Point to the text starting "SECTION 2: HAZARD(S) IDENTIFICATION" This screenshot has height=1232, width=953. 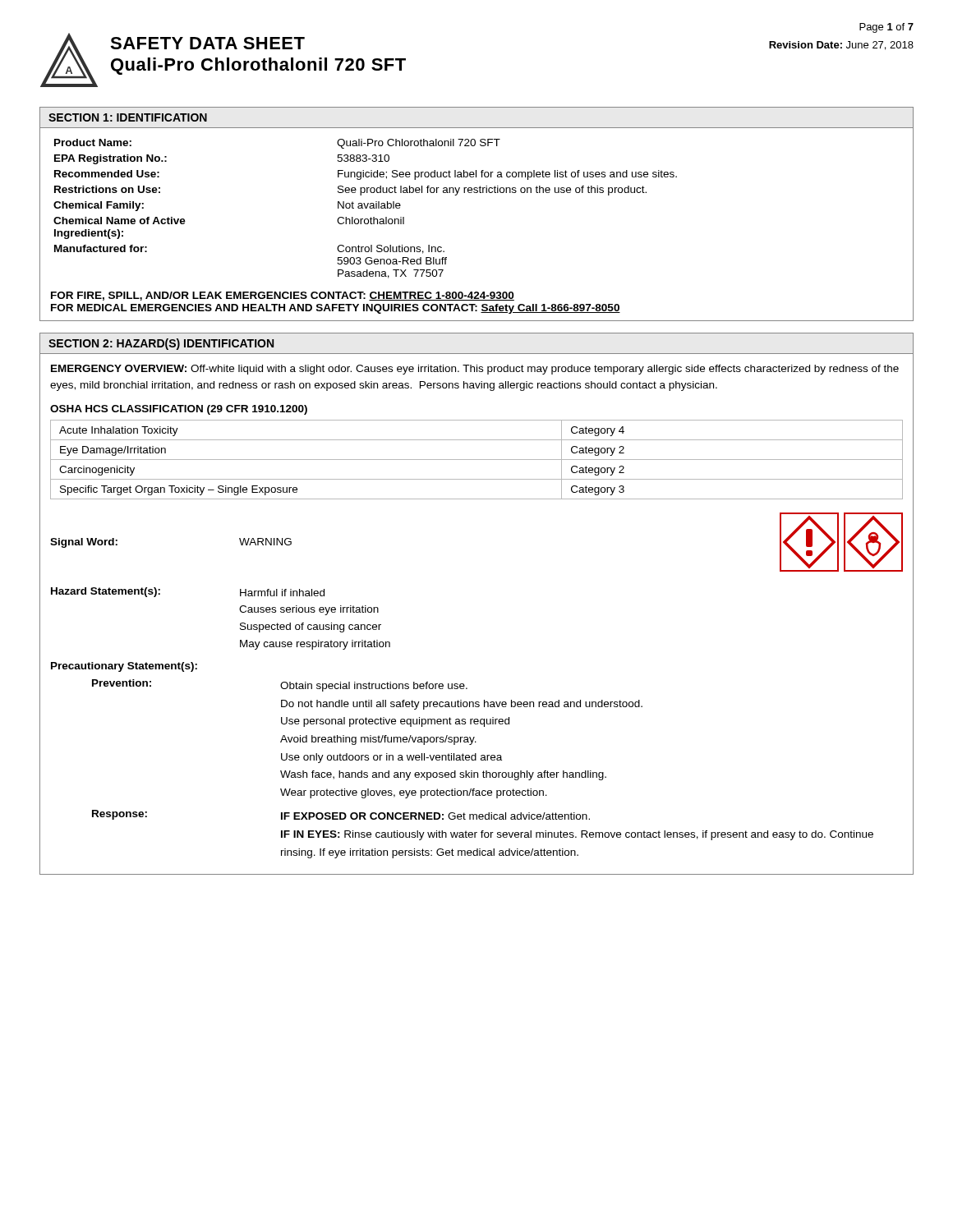coord(161,343)
